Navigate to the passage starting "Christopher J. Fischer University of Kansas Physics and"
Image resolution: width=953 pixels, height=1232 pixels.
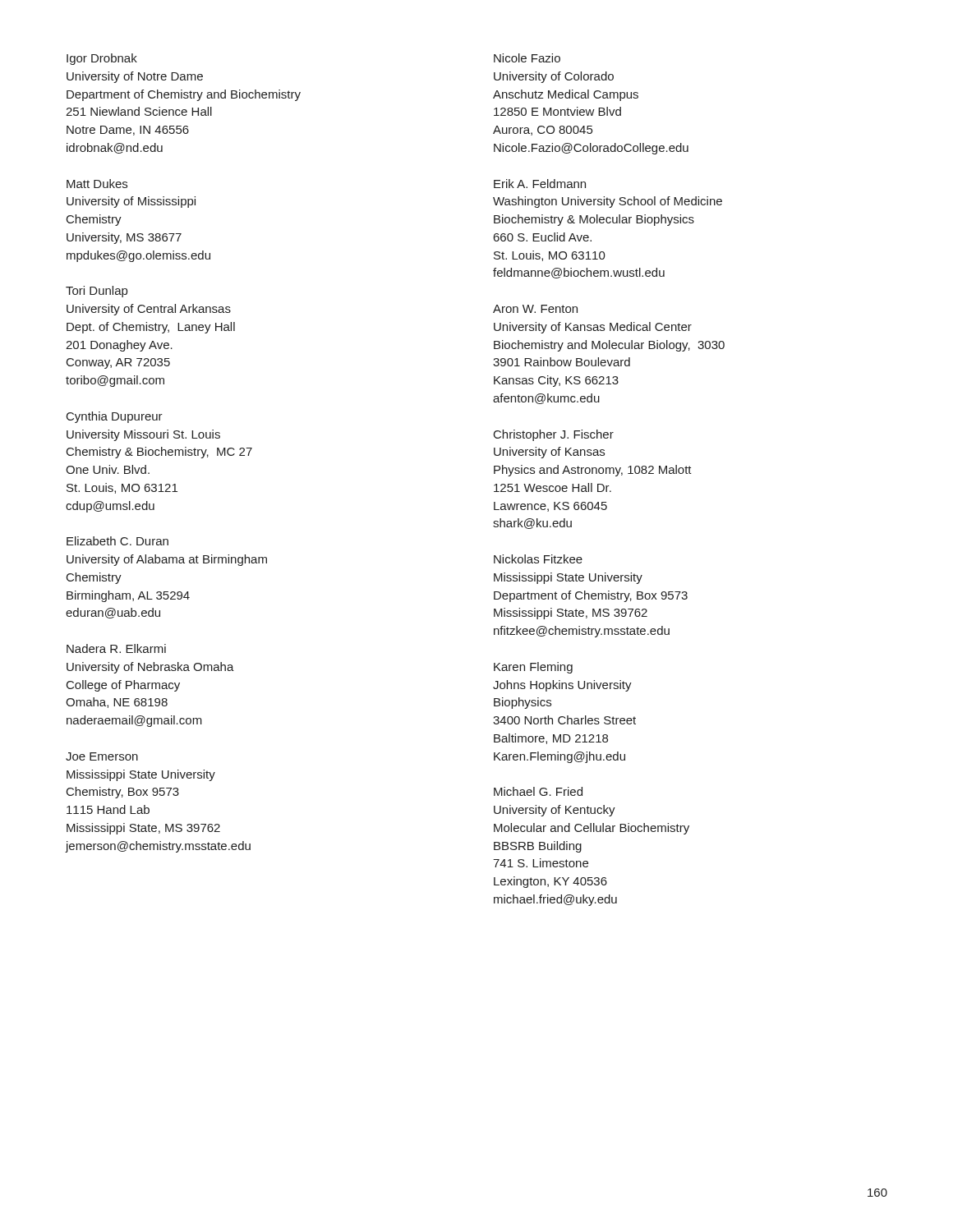(690, 479)
